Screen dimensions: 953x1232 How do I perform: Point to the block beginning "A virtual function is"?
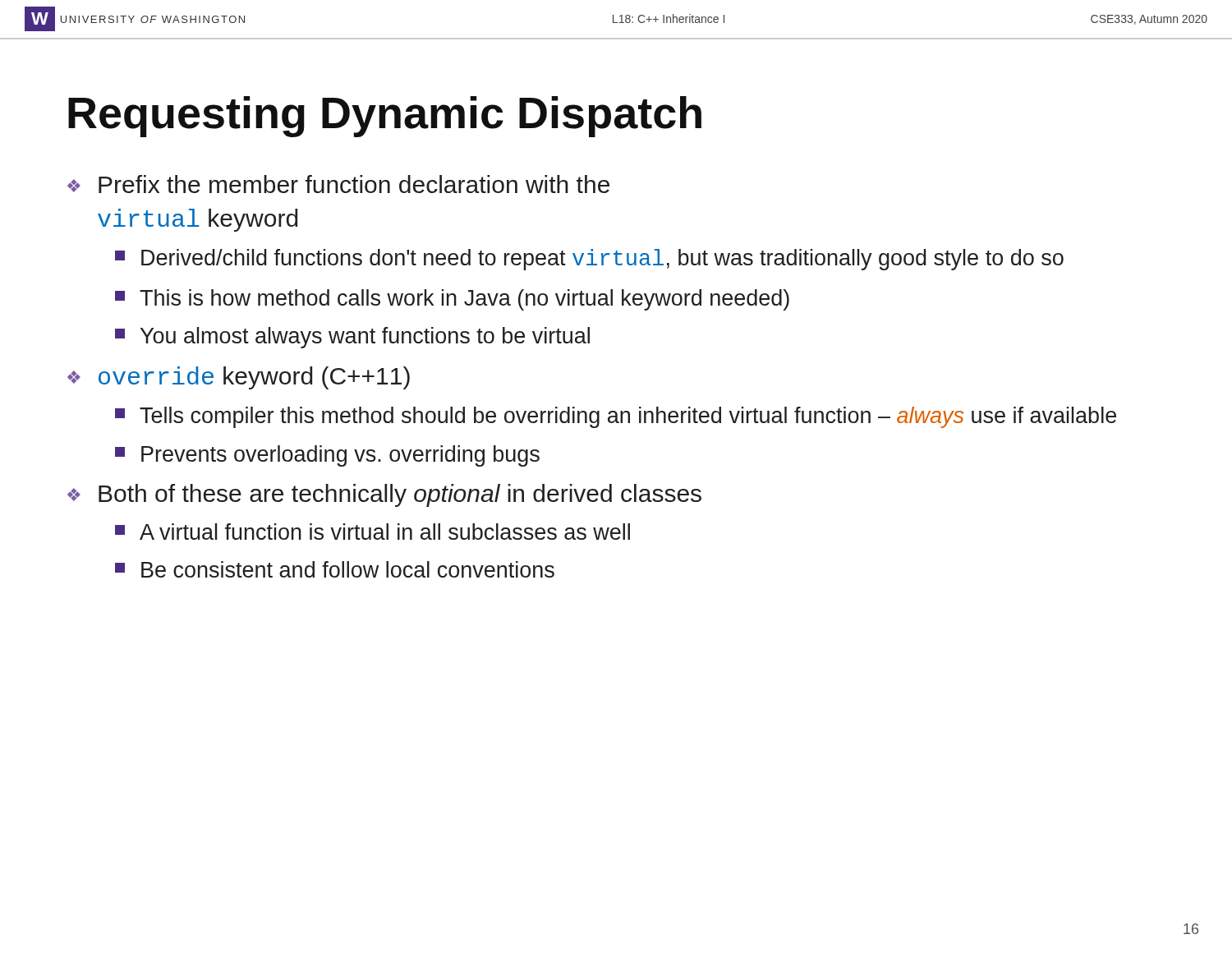(373, 532)
